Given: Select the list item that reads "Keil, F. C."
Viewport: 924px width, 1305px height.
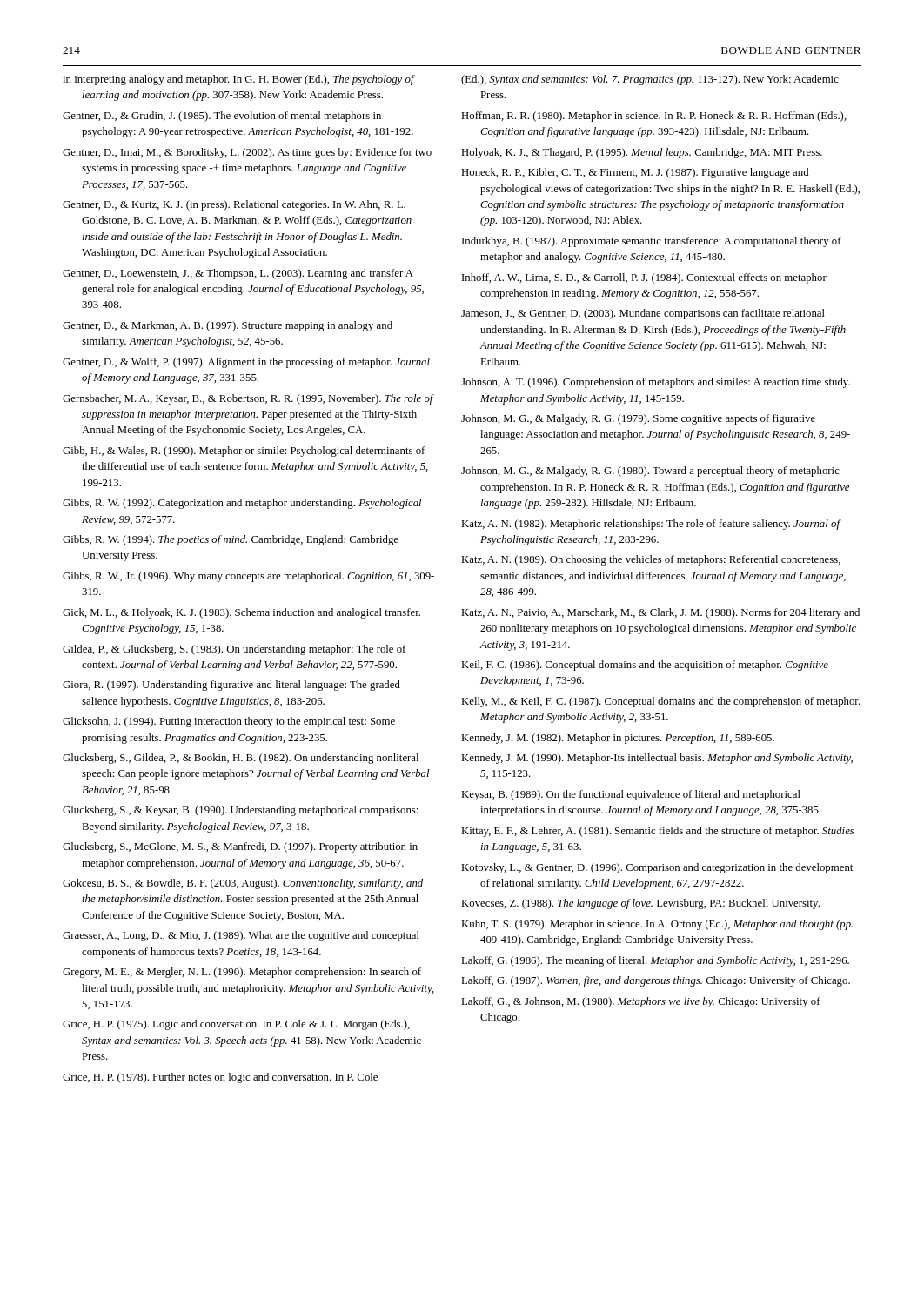Looking at the screenshot, I should tap(645, 673).
